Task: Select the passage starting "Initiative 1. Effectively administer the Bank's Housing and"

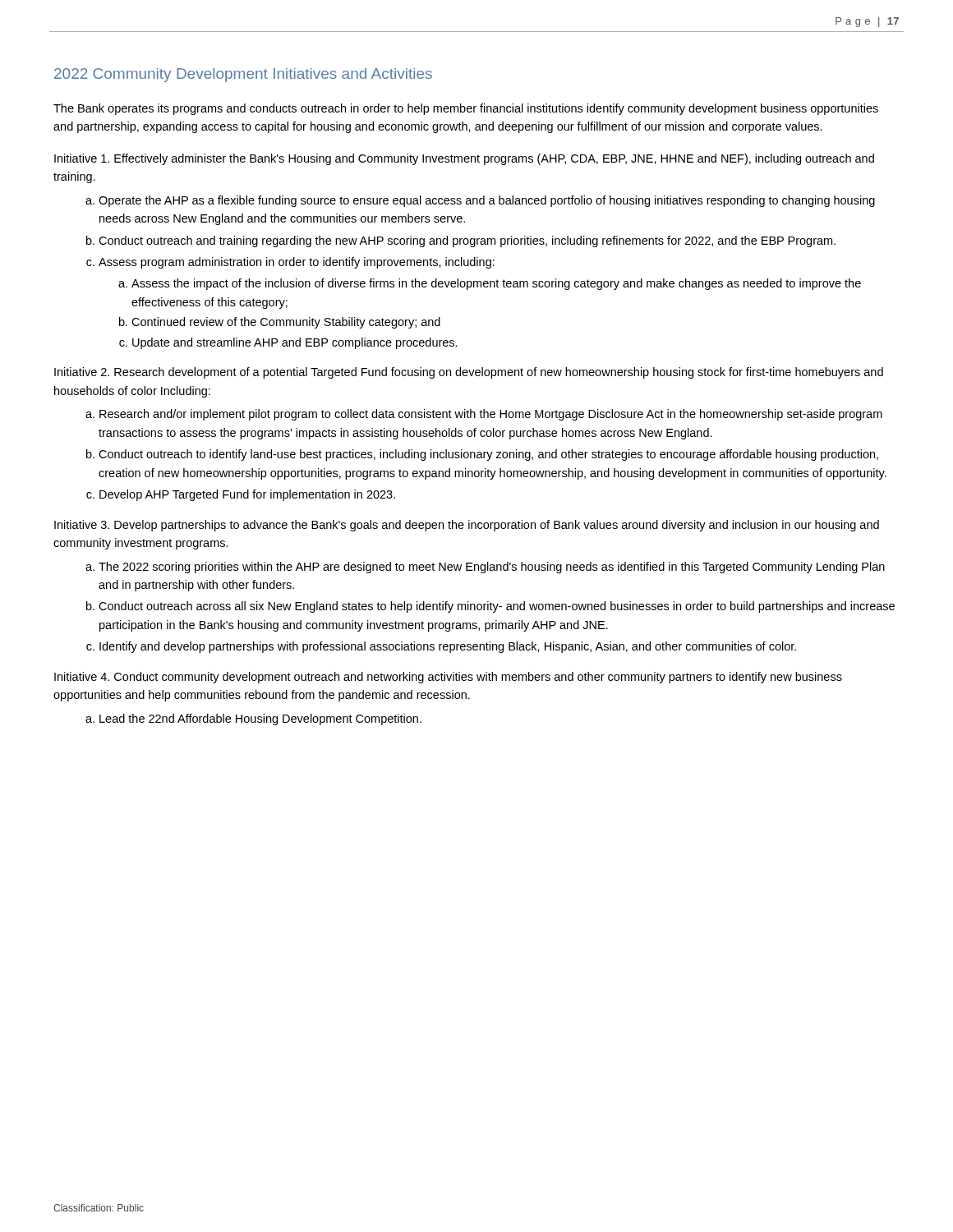Action: click(x=464, y=167)
